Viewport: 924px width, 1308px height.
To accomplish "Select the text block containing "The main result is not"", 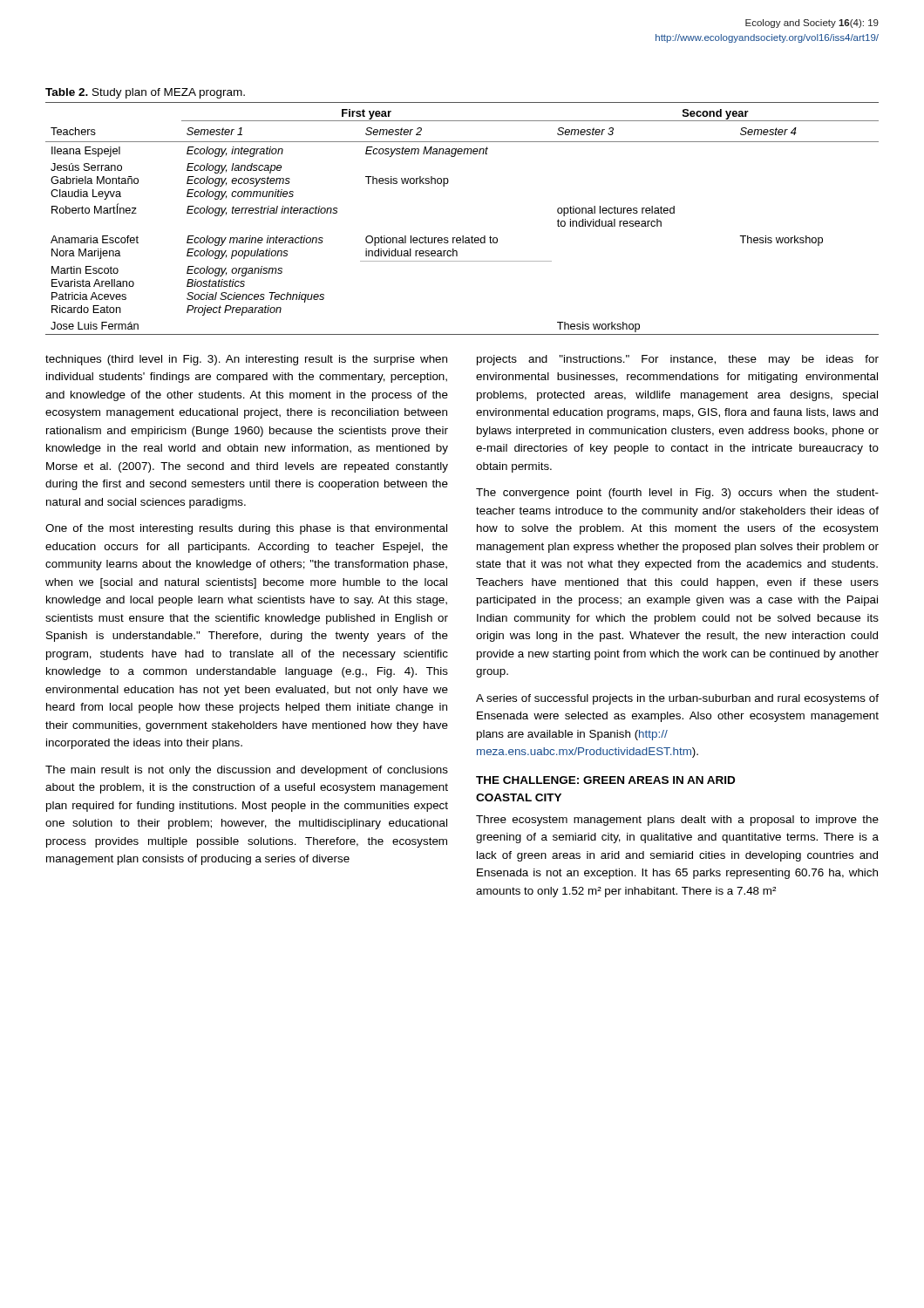I will coord(247,814).
